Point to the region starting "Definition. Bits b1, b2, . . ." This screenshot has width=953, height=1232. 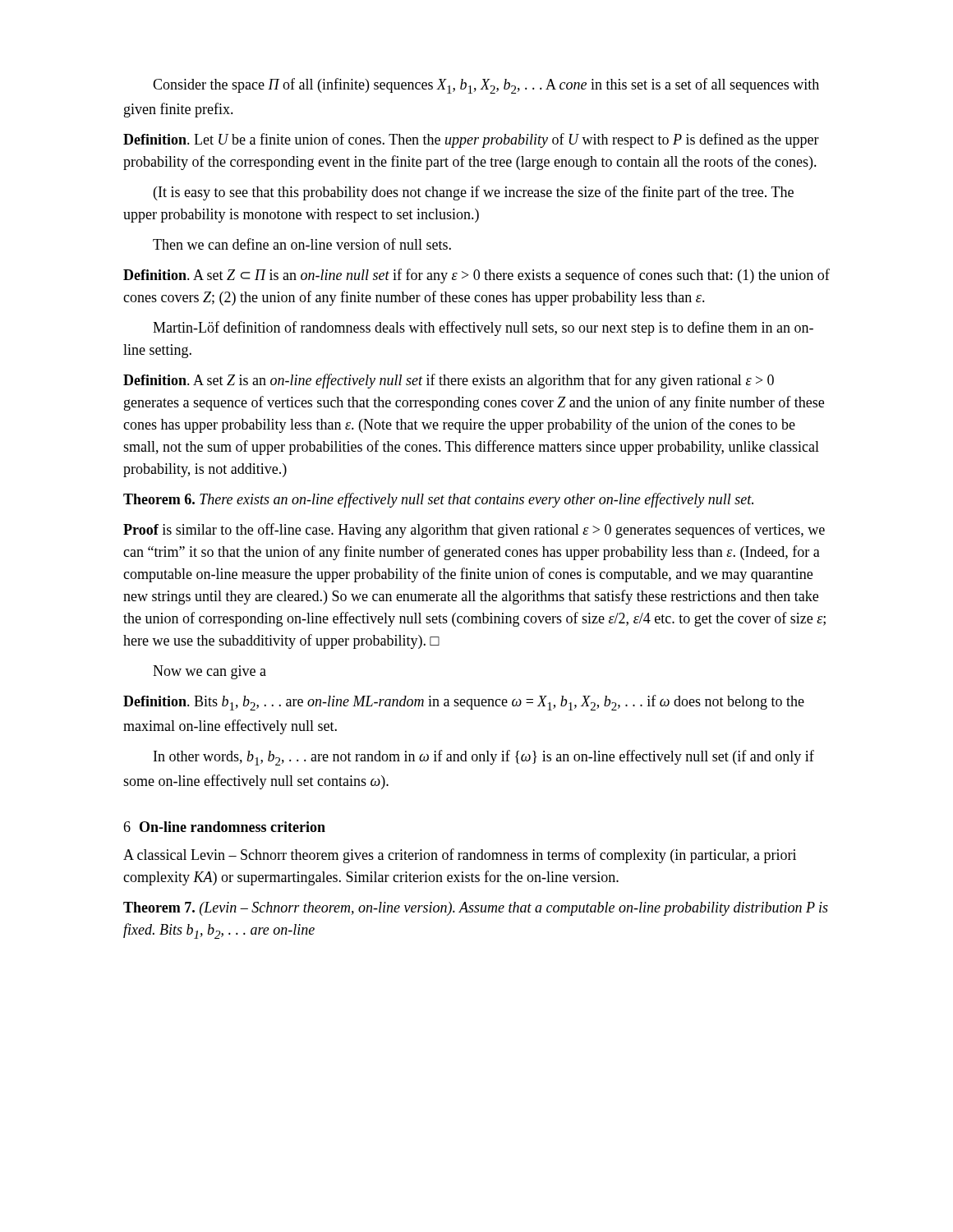[476, 714]
